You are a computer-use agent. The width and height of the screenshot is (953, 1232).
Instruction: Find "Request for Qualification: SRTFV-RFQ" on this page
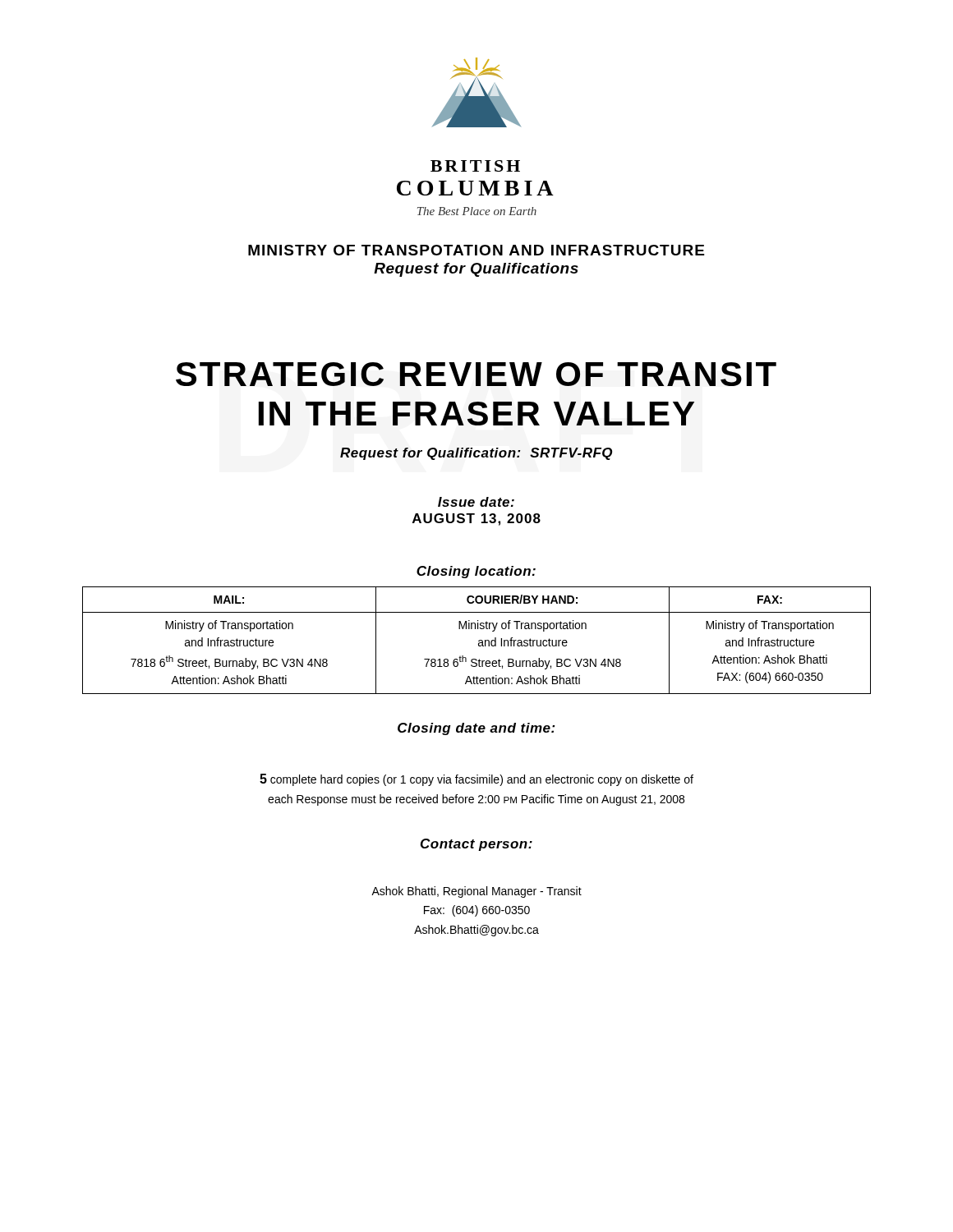pos(476,453)
